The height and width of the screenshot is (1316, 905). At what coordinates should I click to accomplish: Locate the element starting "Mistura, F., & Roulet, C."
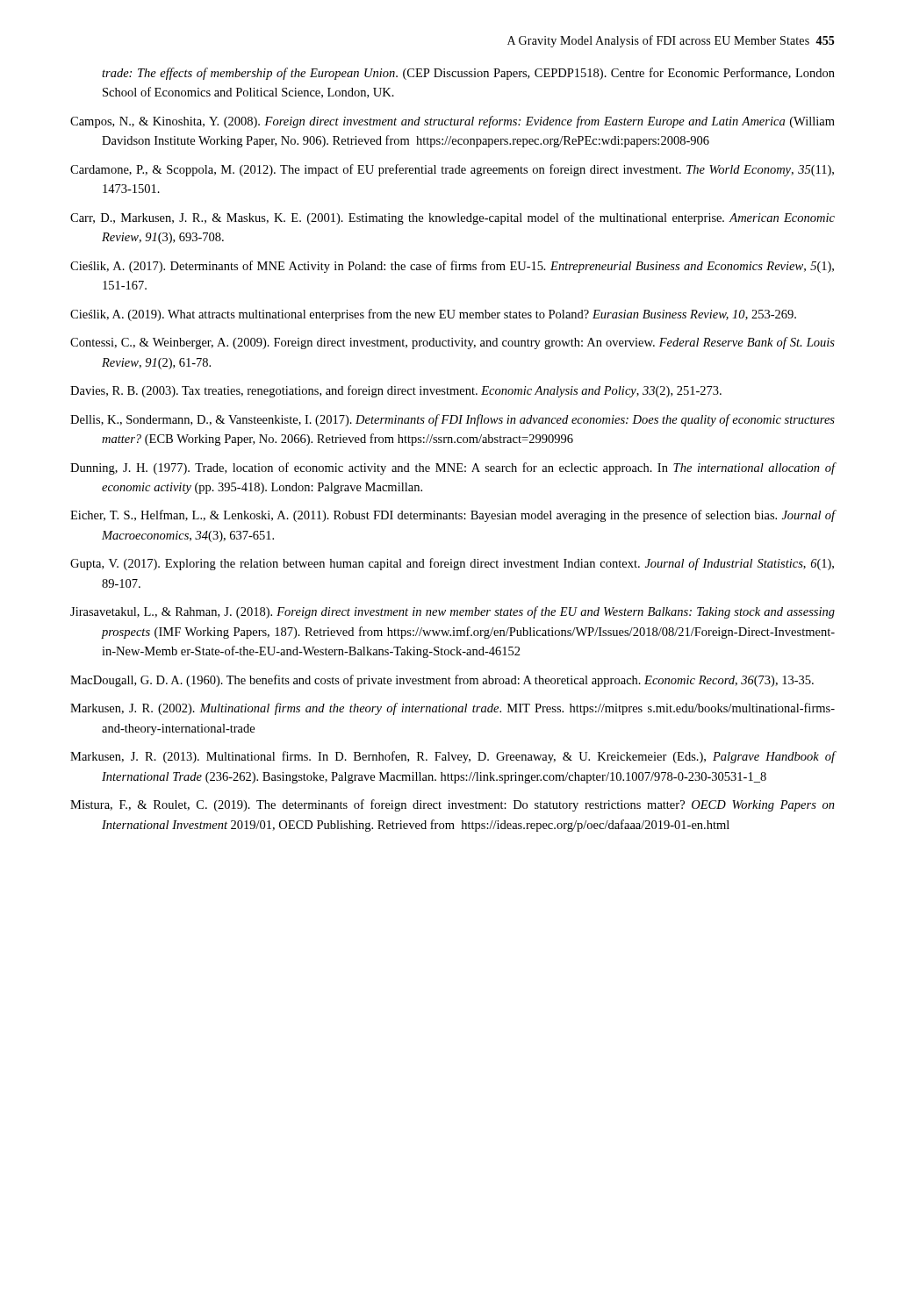[x=452, y=814]
